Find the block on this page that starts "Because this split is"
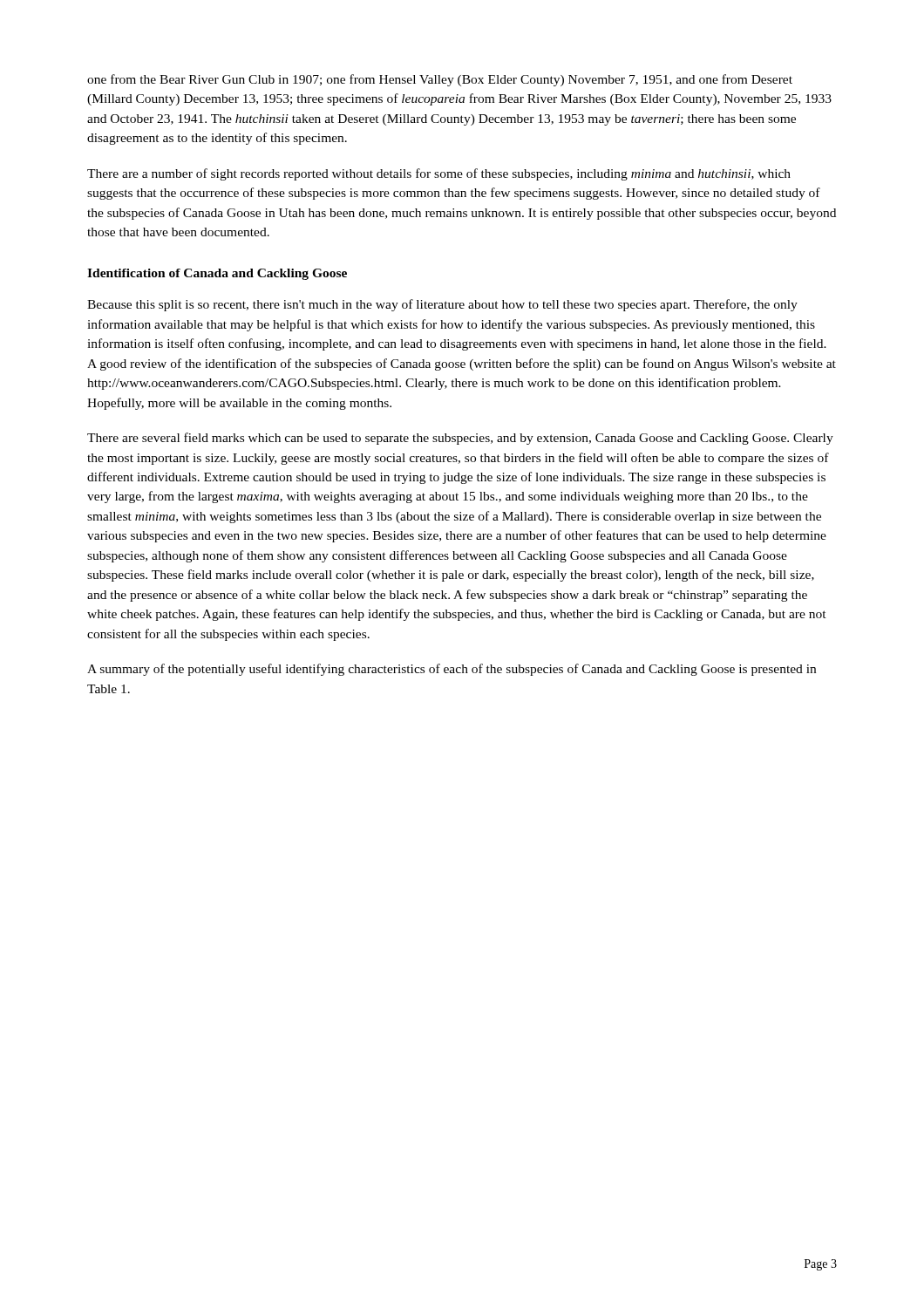Image resolution: width=924 pixels, height=1308 pixels. click(461, 353)
